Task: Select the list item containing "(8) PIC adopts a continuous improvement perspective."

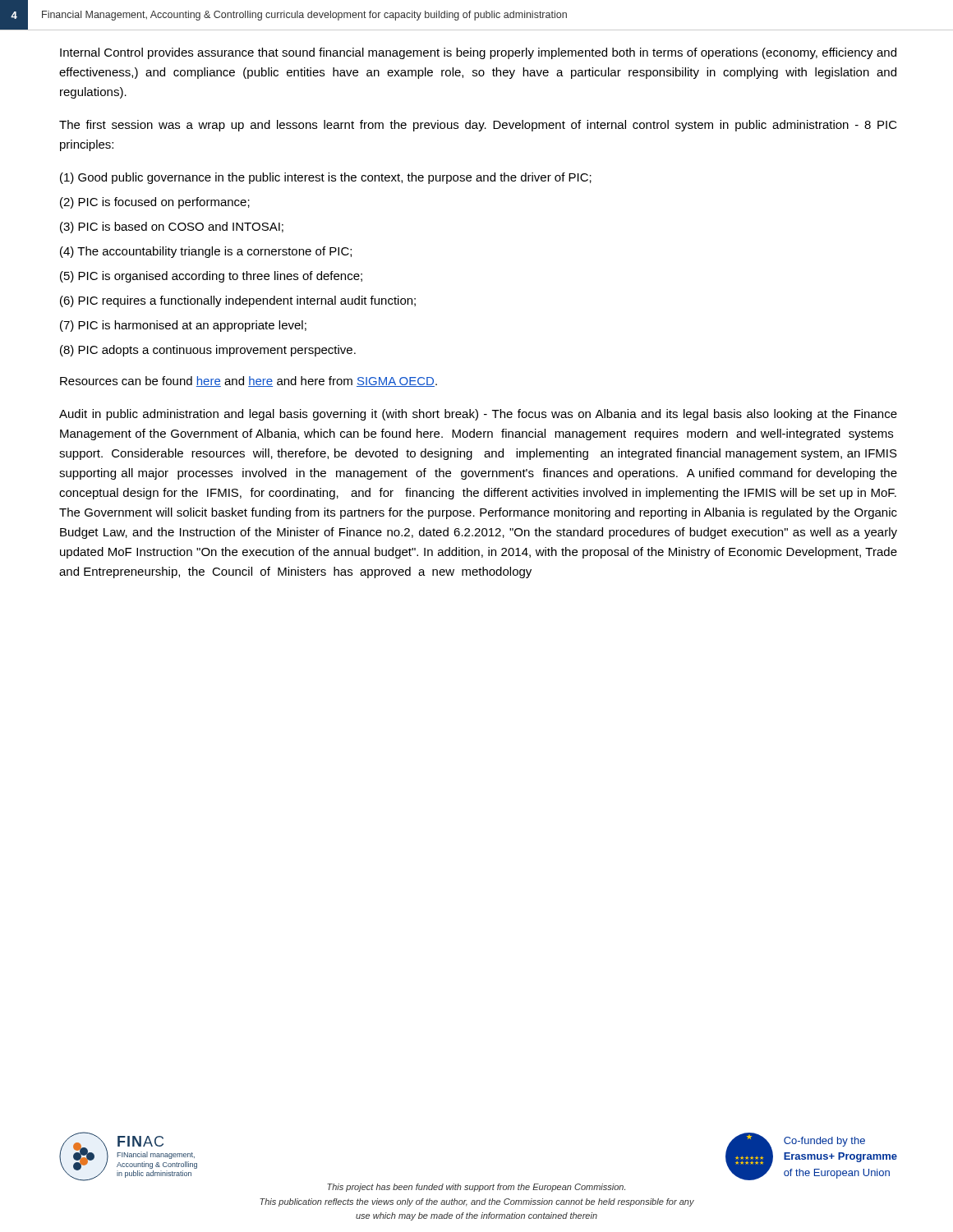Action: (208, 349)
